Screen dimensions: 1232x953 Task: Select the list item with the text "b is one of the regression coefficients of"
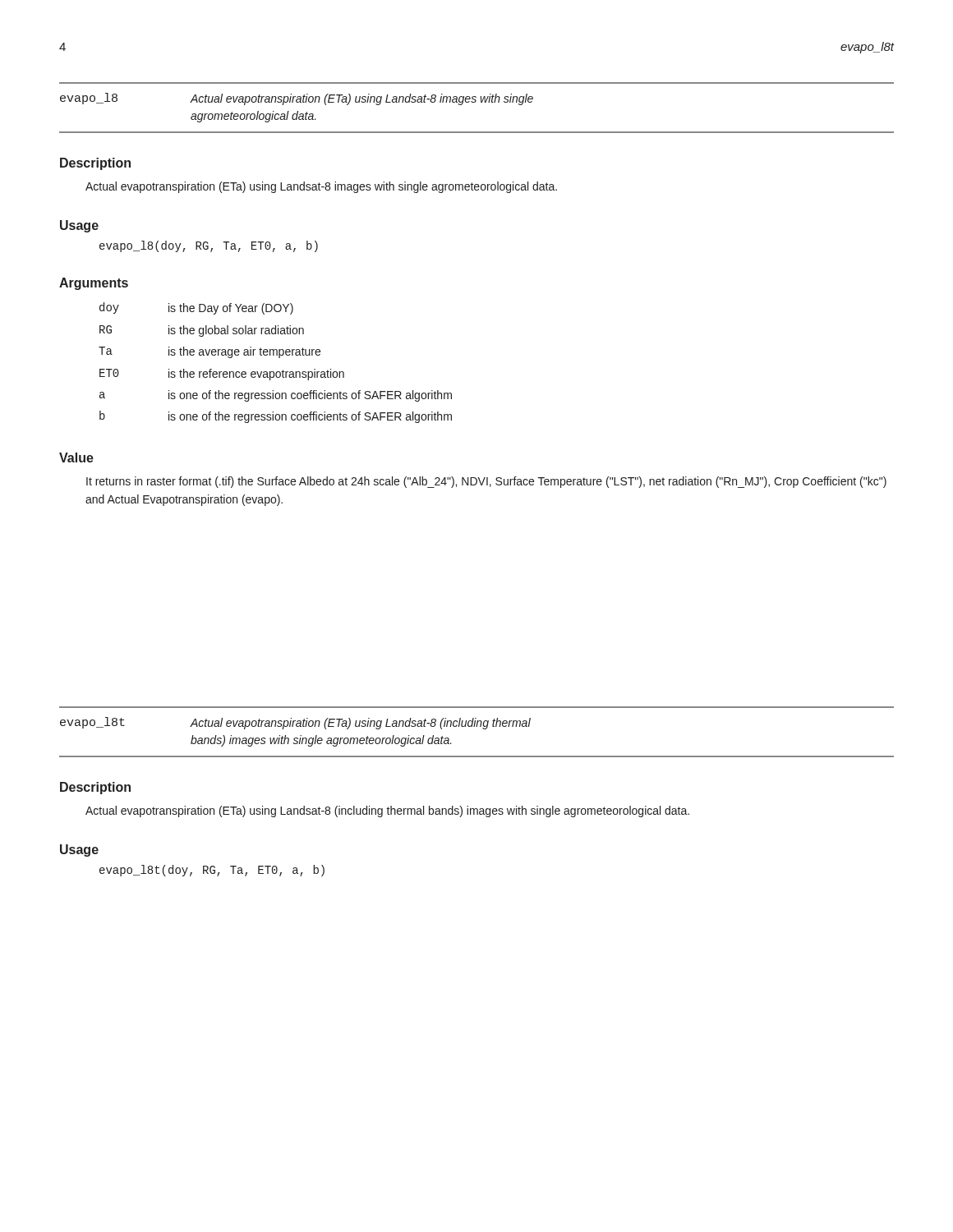282,417
